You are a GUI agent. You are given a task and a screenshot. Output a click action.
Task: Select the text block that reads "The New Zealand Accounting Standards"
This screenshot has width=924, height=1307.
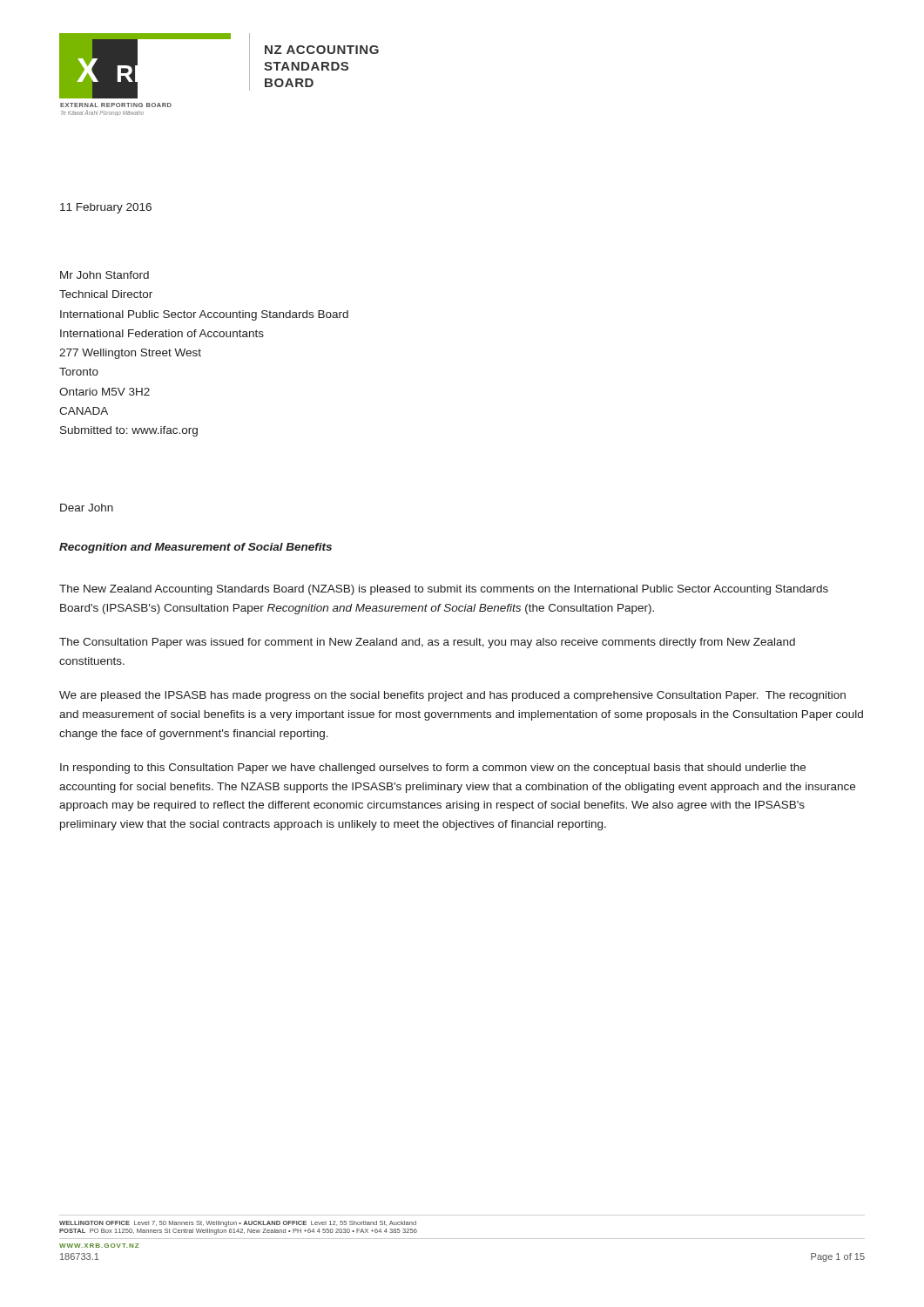point(444,598)
